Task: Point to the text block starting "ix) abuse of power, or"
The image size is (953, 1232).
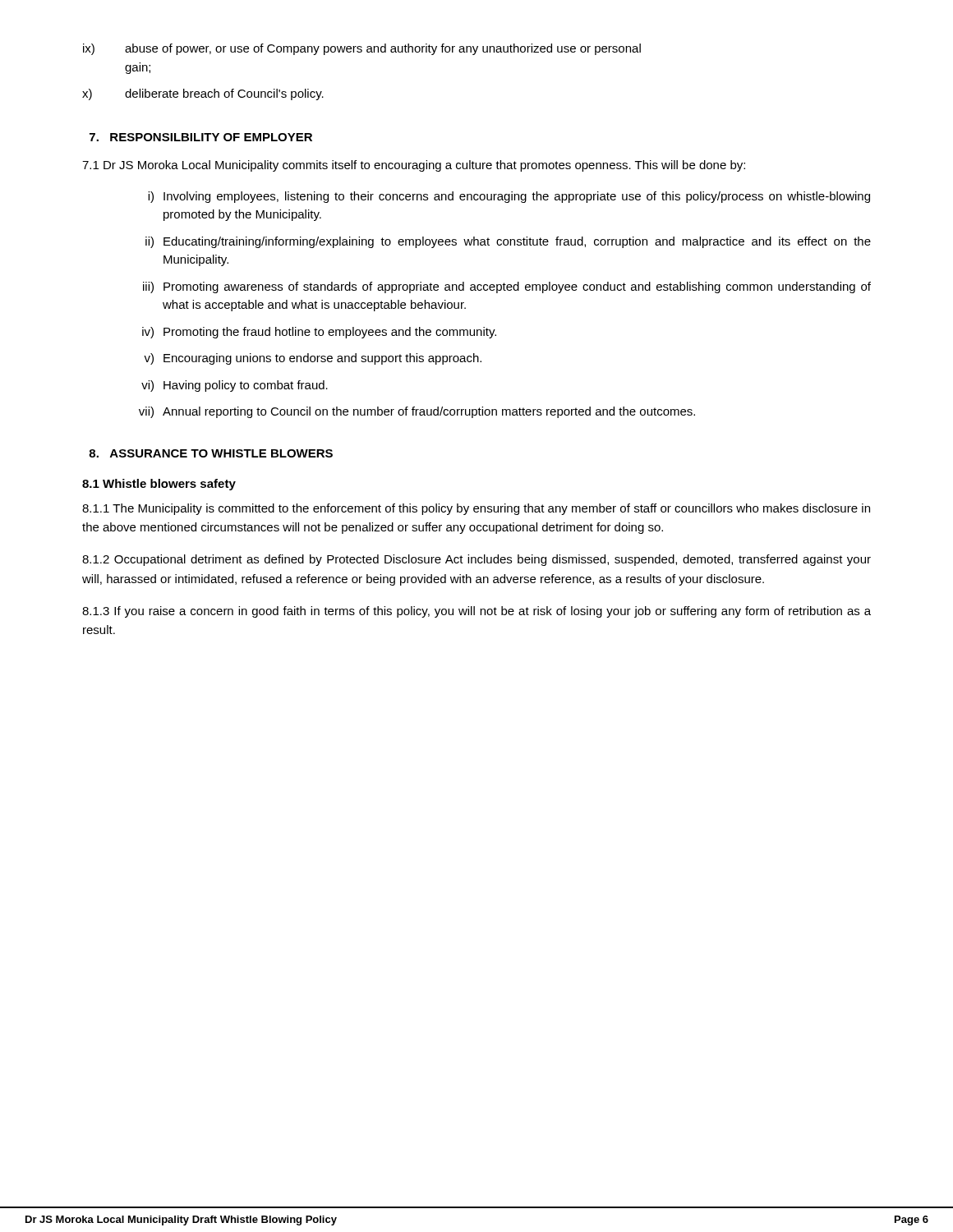Action: pos(476,58)
